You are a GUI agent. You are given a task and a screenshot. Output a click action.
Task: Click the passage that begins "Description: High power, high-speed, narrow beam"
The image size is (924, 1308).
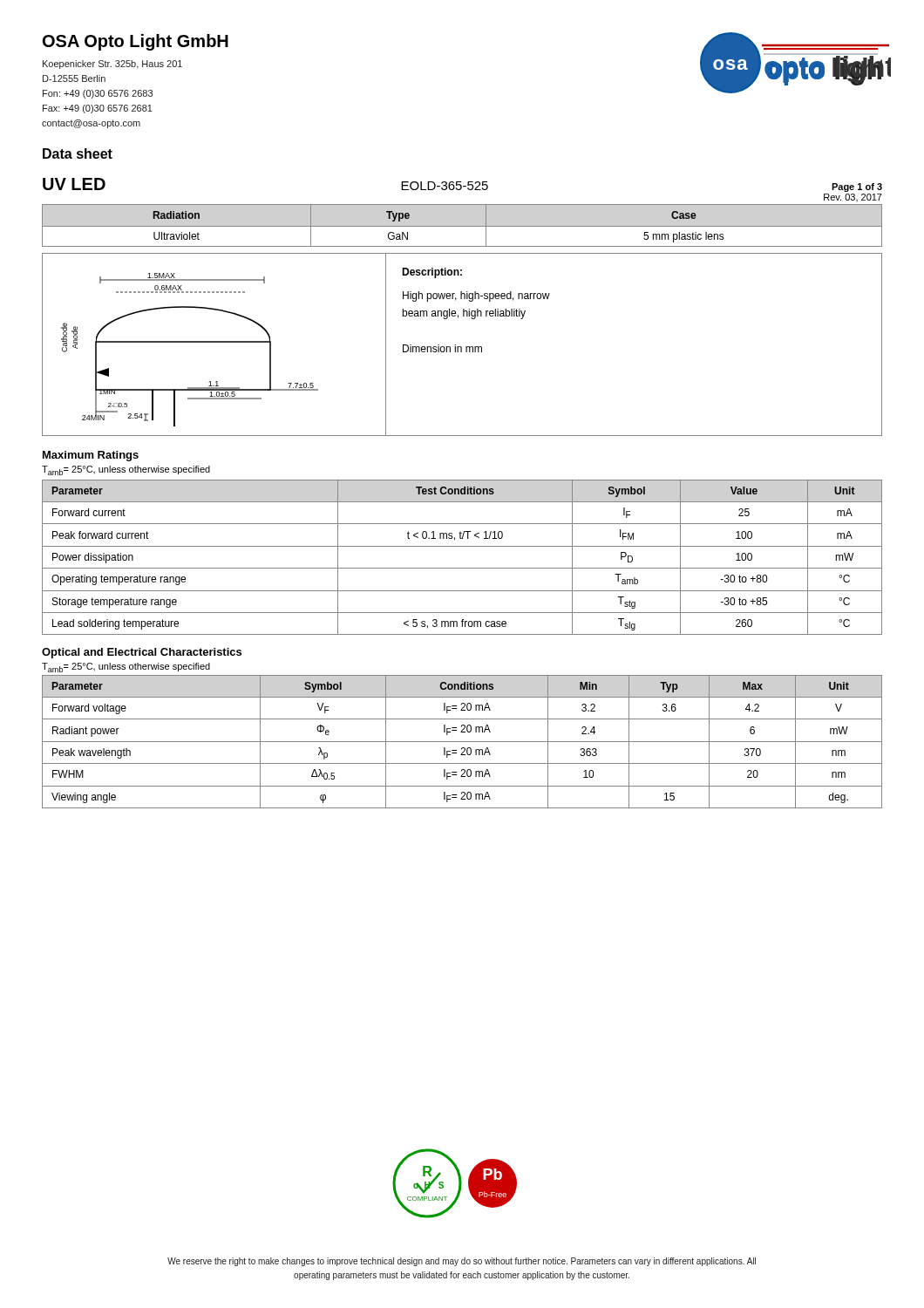[432, 273]
